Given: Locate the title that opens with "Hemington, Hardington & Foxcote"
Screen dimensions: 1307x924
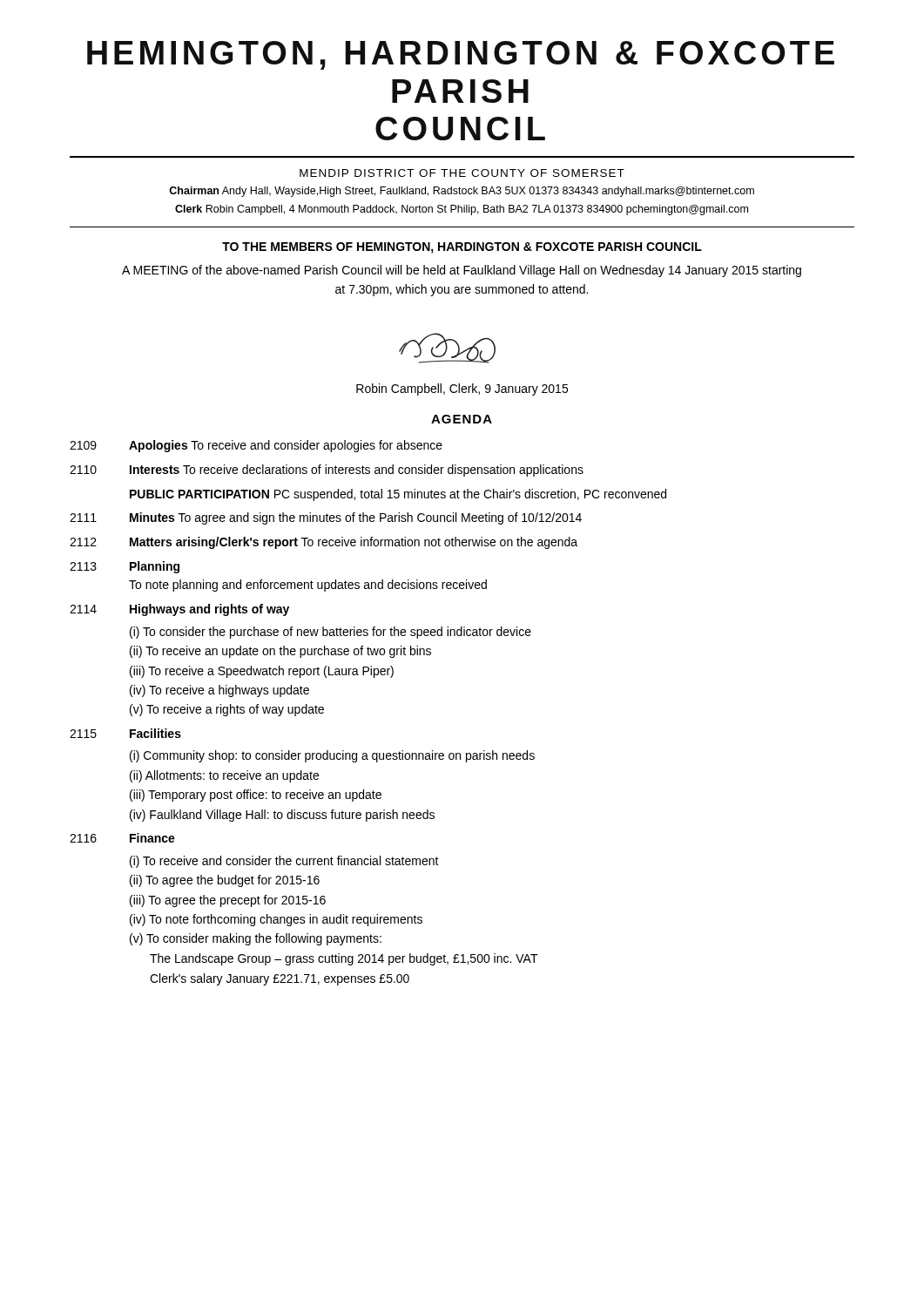Looking at the screenshot, I should click(462, 96).
